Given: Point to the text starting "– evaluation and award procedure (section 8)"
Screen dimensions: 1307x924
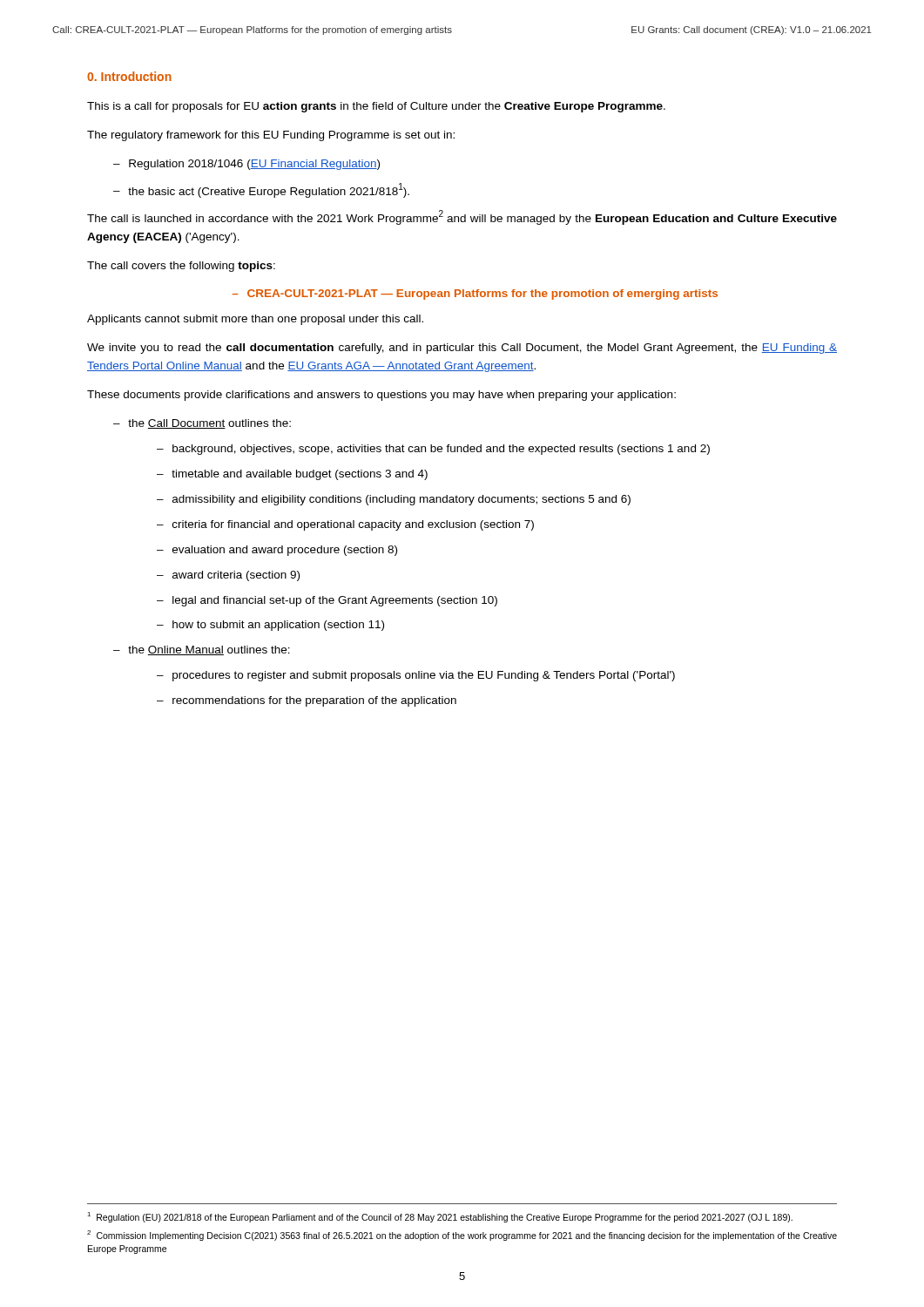Looking at the screenshot, I should pos(277,550).
